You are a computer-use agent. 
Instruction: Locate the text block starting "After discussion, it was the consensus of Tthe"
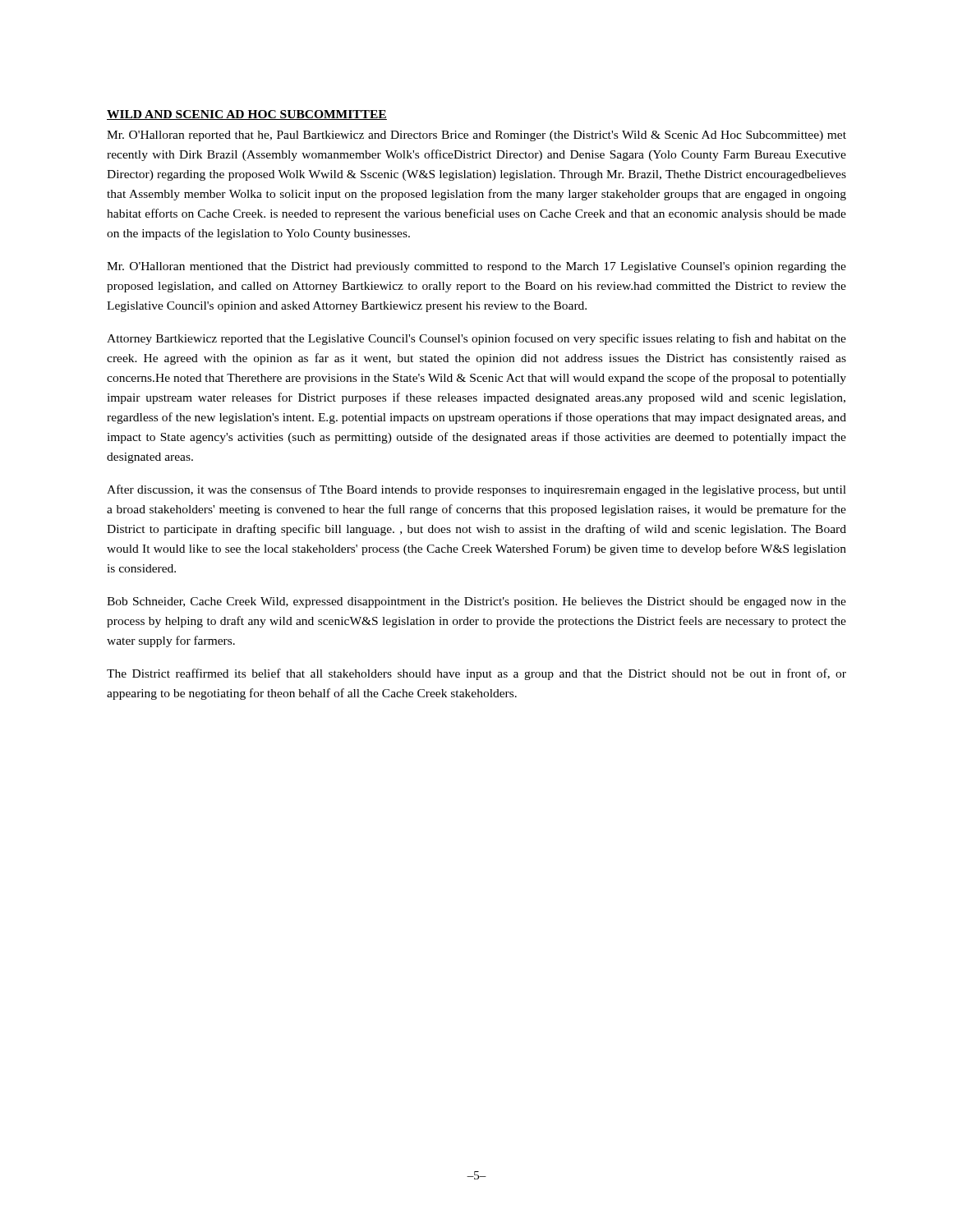476,529
